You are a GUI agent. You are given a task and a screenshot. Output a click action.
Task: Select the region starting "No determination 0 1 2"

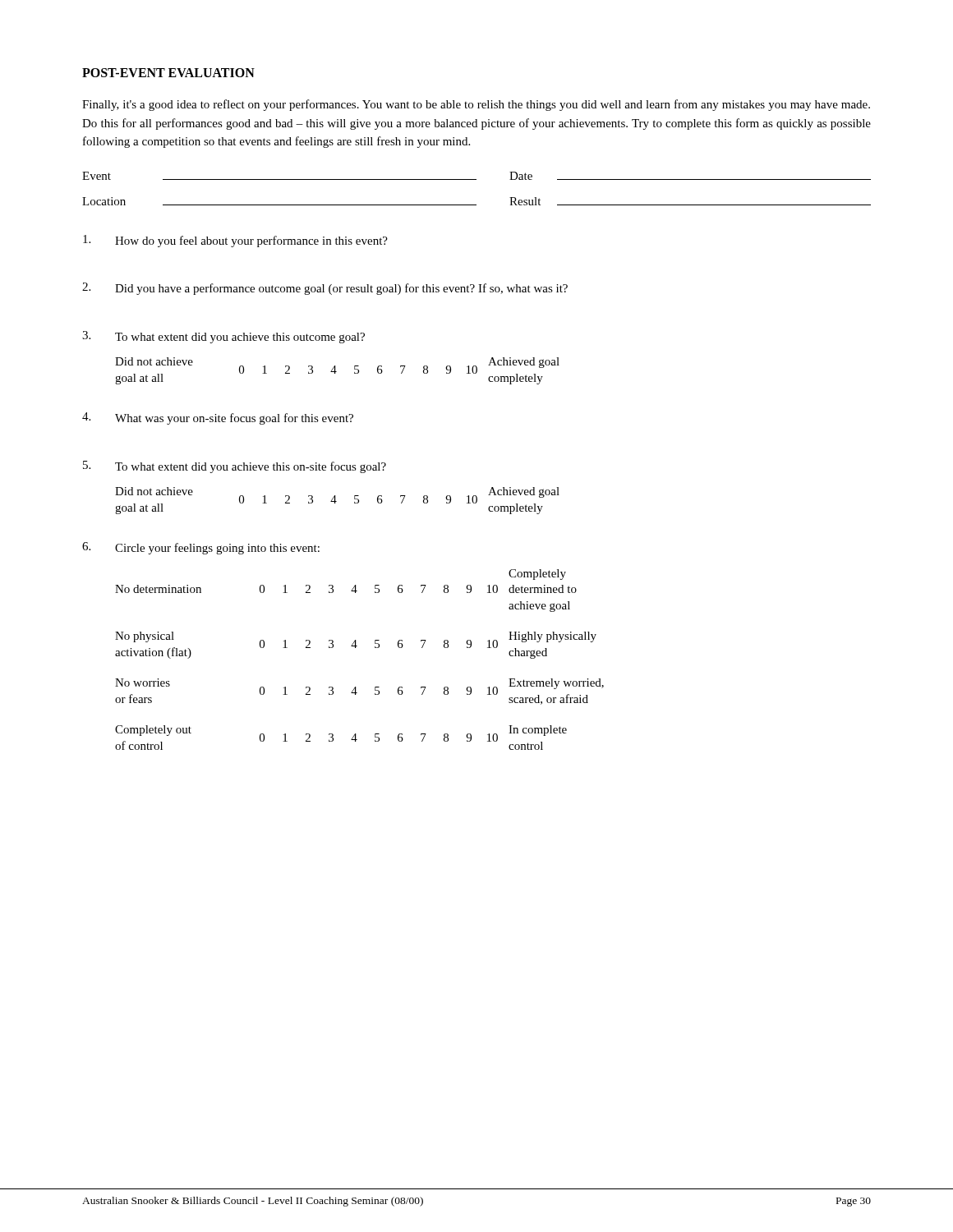tap(346, 590)
